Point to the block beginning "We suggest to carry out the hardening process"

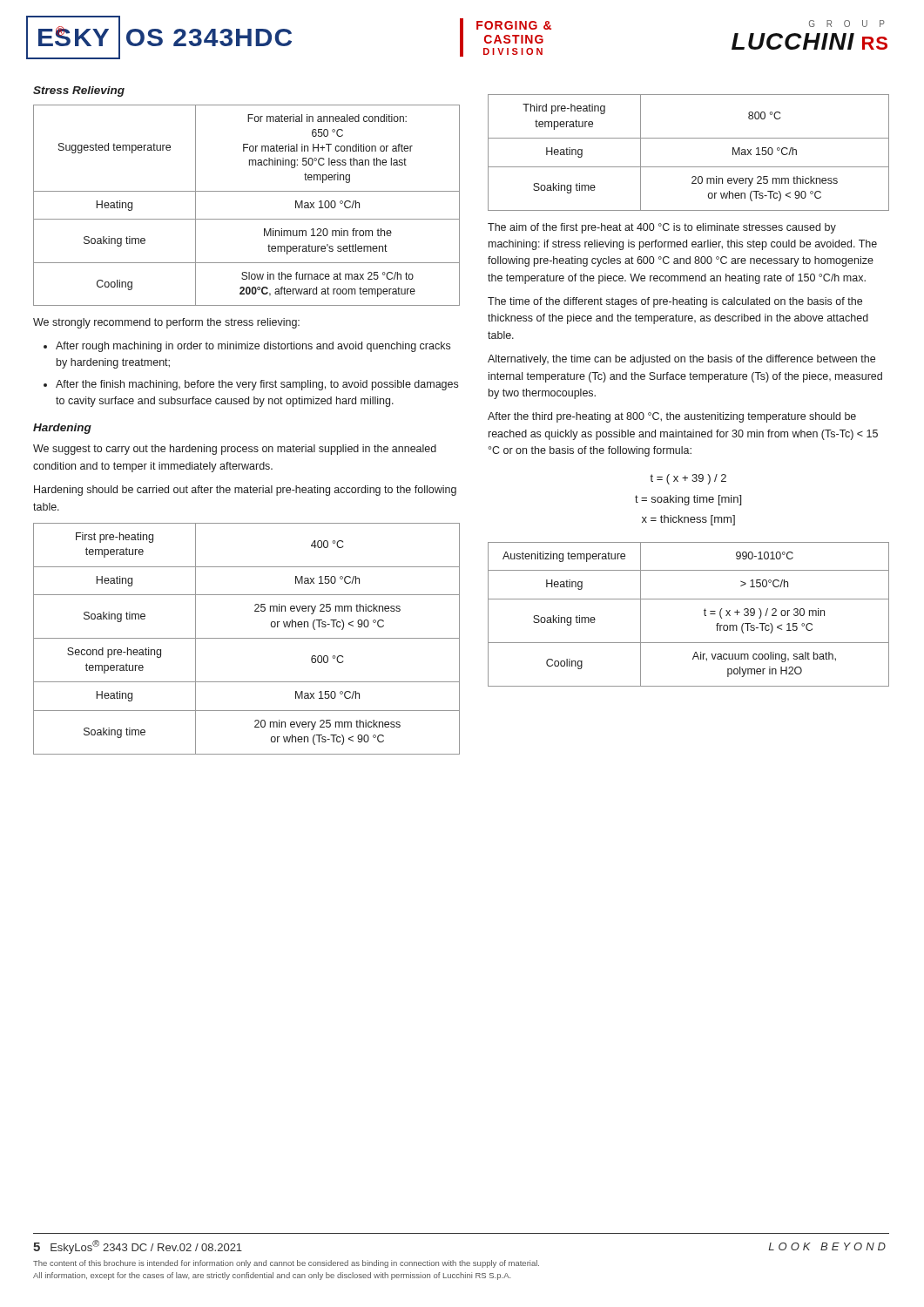point(235,458)
